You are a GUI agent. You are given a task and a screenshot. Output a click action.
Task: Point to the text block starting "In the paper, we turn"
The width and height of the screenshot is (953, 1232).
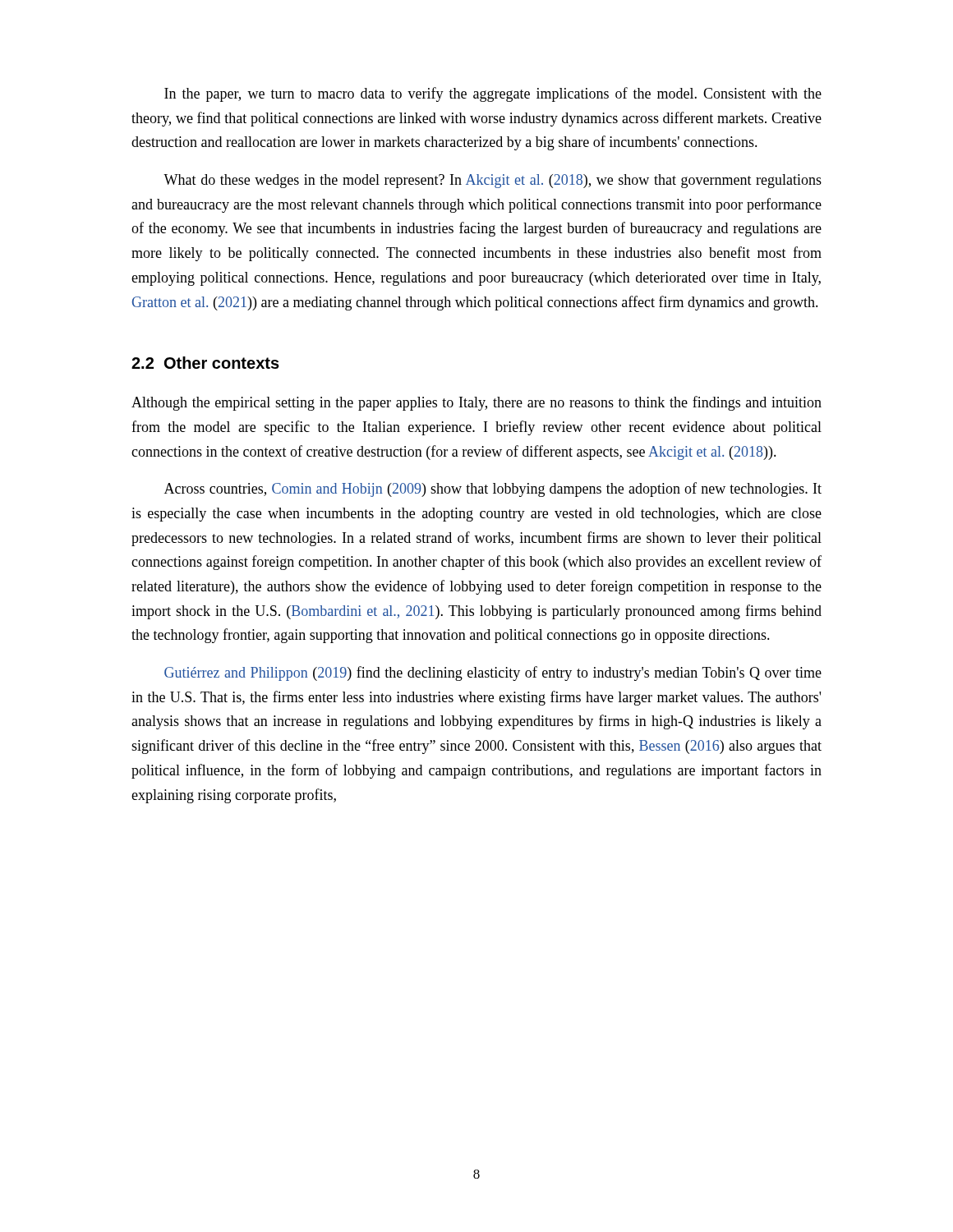[476, 198]
